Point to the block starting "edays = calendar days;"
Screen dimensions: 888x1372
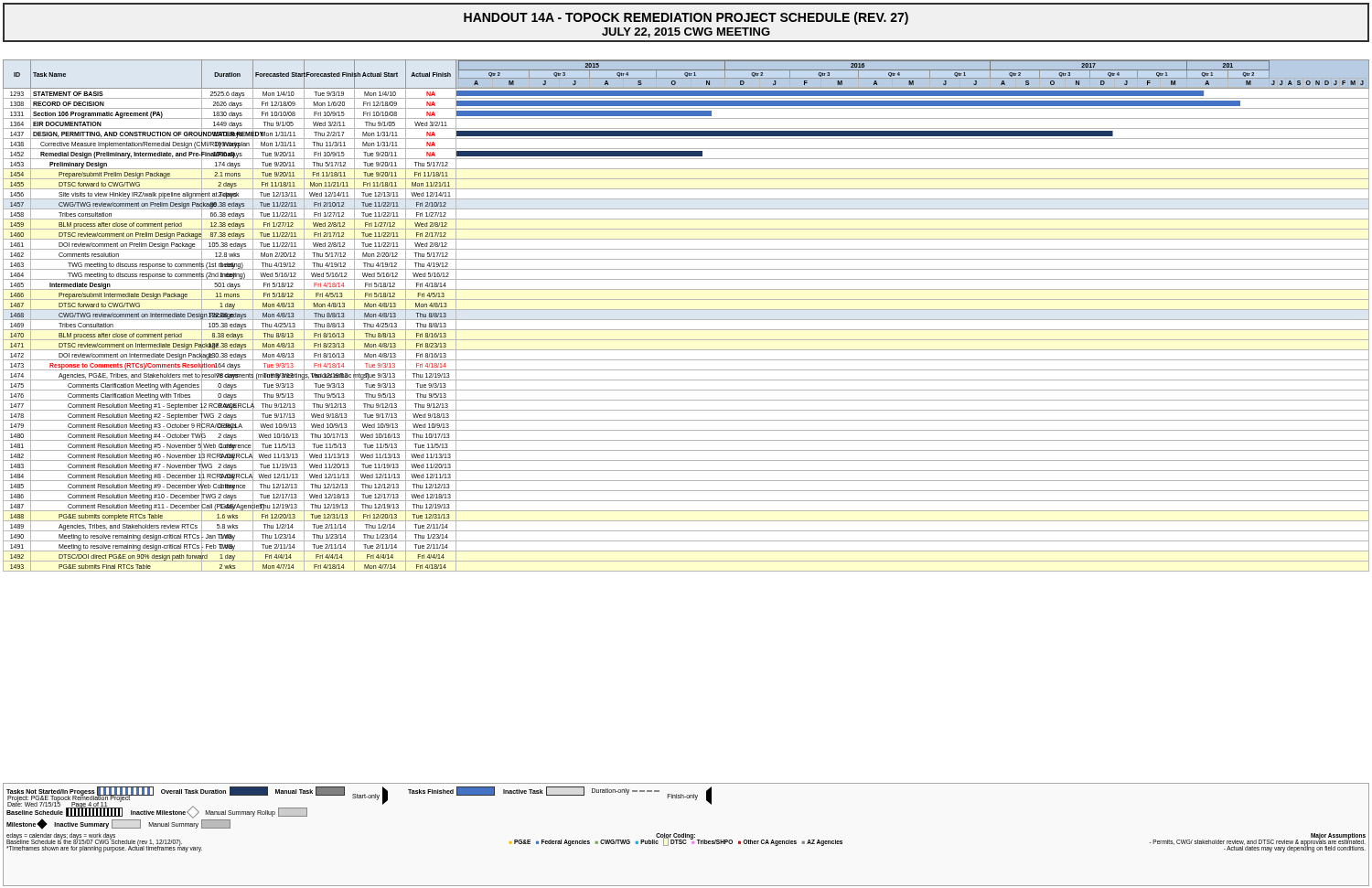pyautogui.click(x=104, y=842)
